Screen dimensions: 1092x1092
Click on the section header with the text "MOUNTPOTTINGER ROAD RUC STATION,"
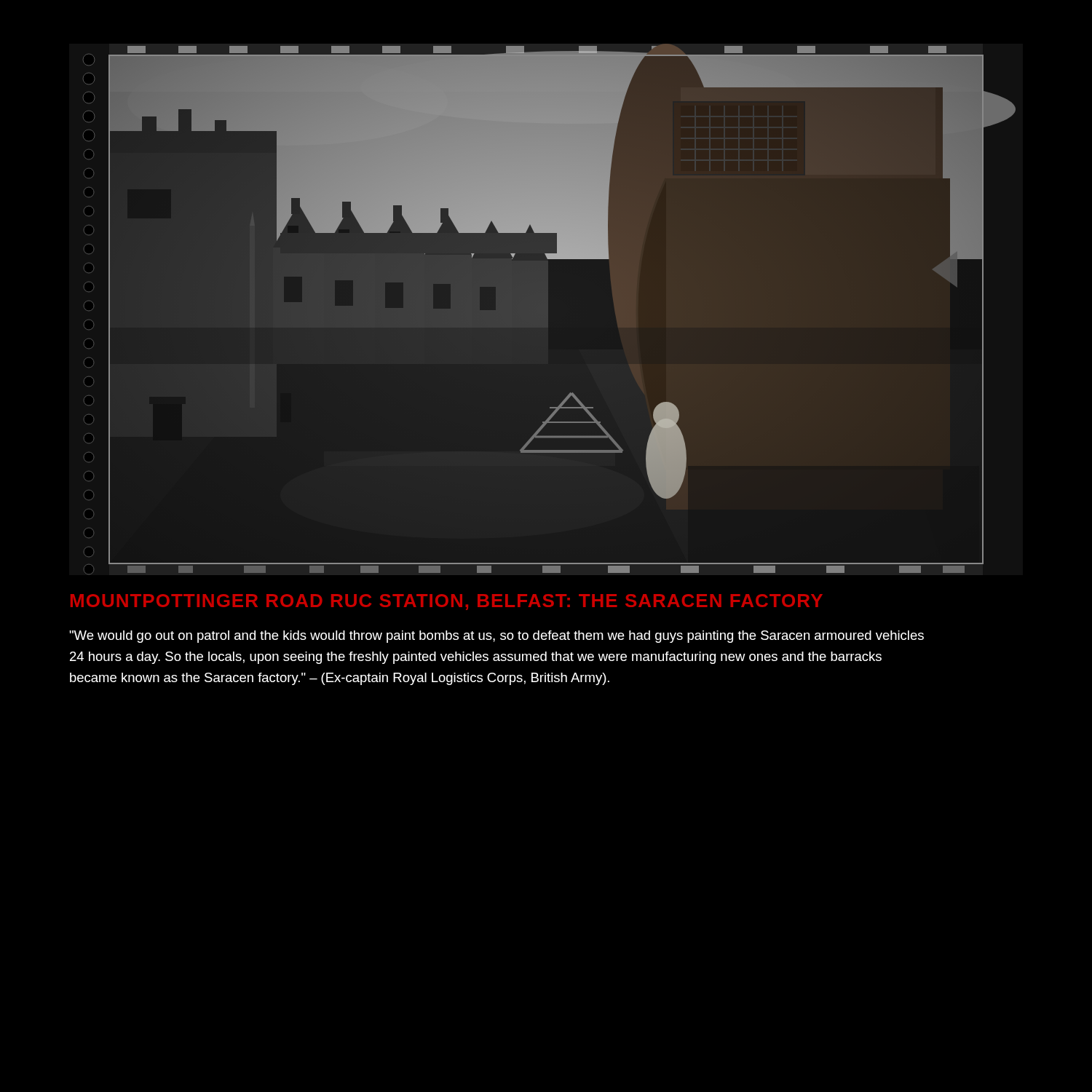[546, 639]
